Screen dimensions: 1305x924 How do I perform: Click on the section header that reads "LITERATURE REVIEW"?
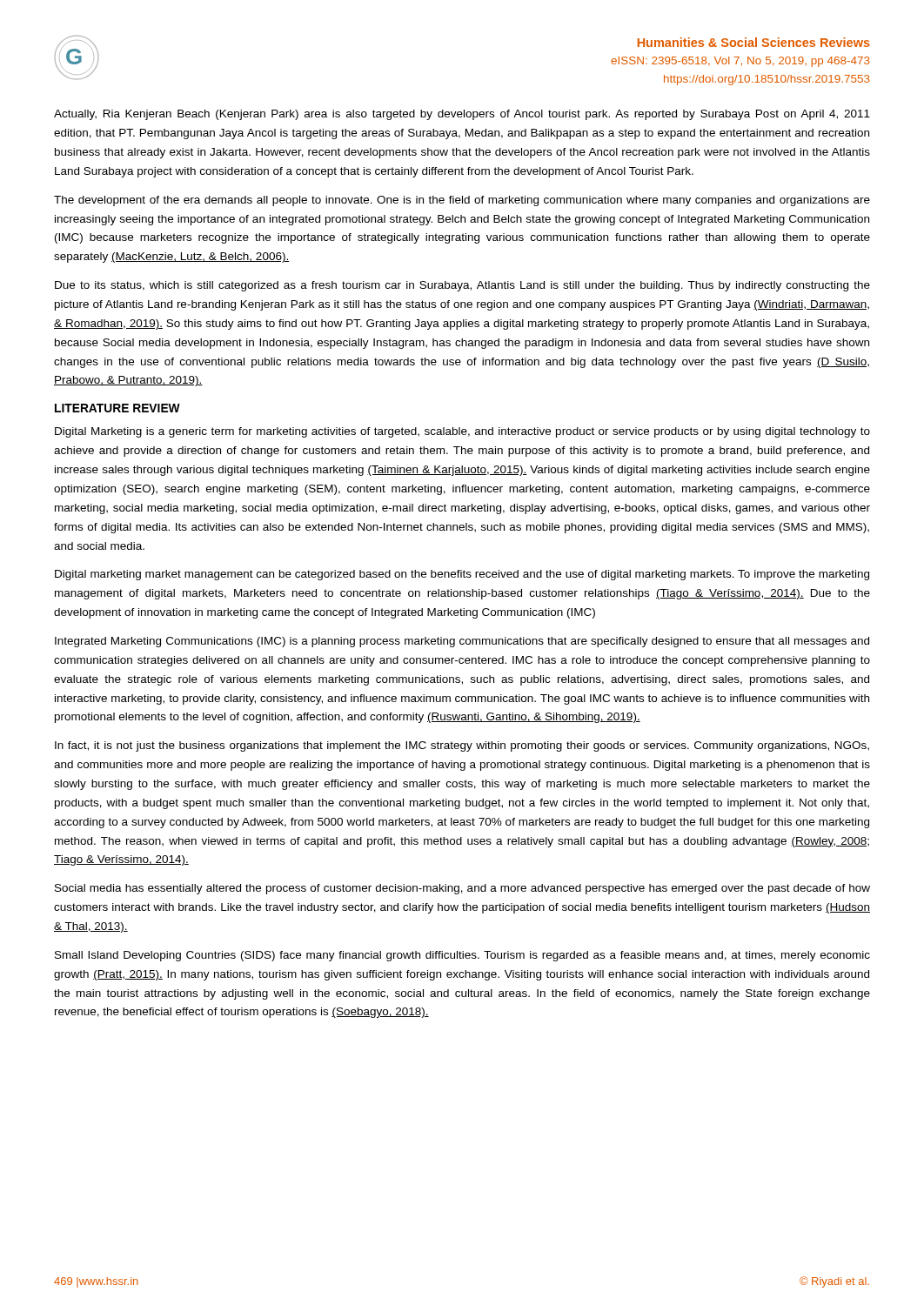click(117, 409)
